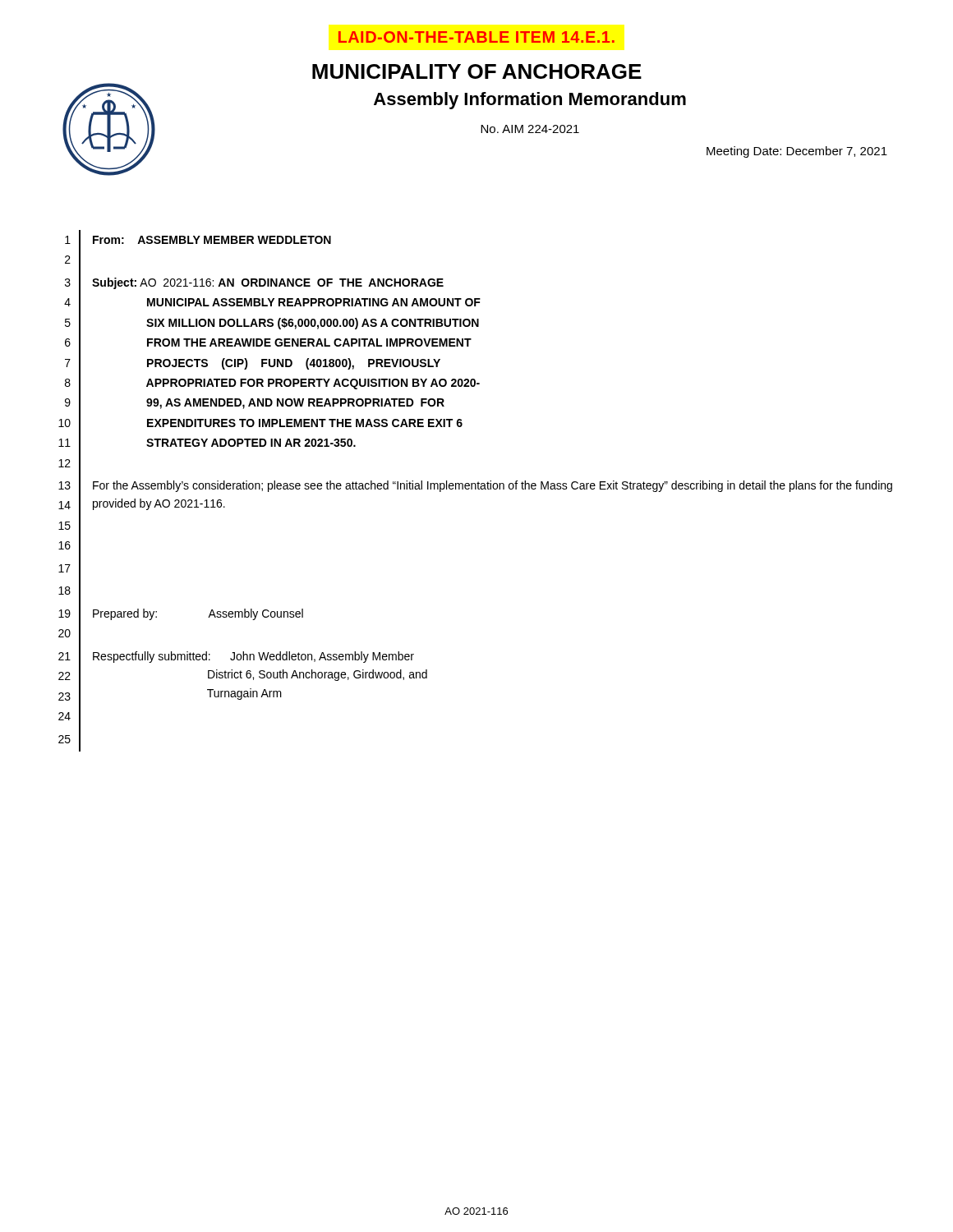Find the text block starting "MUNICIPALITY OF ANCHORAGE"
The image size is (953, 1232).
tap(476, 71)
